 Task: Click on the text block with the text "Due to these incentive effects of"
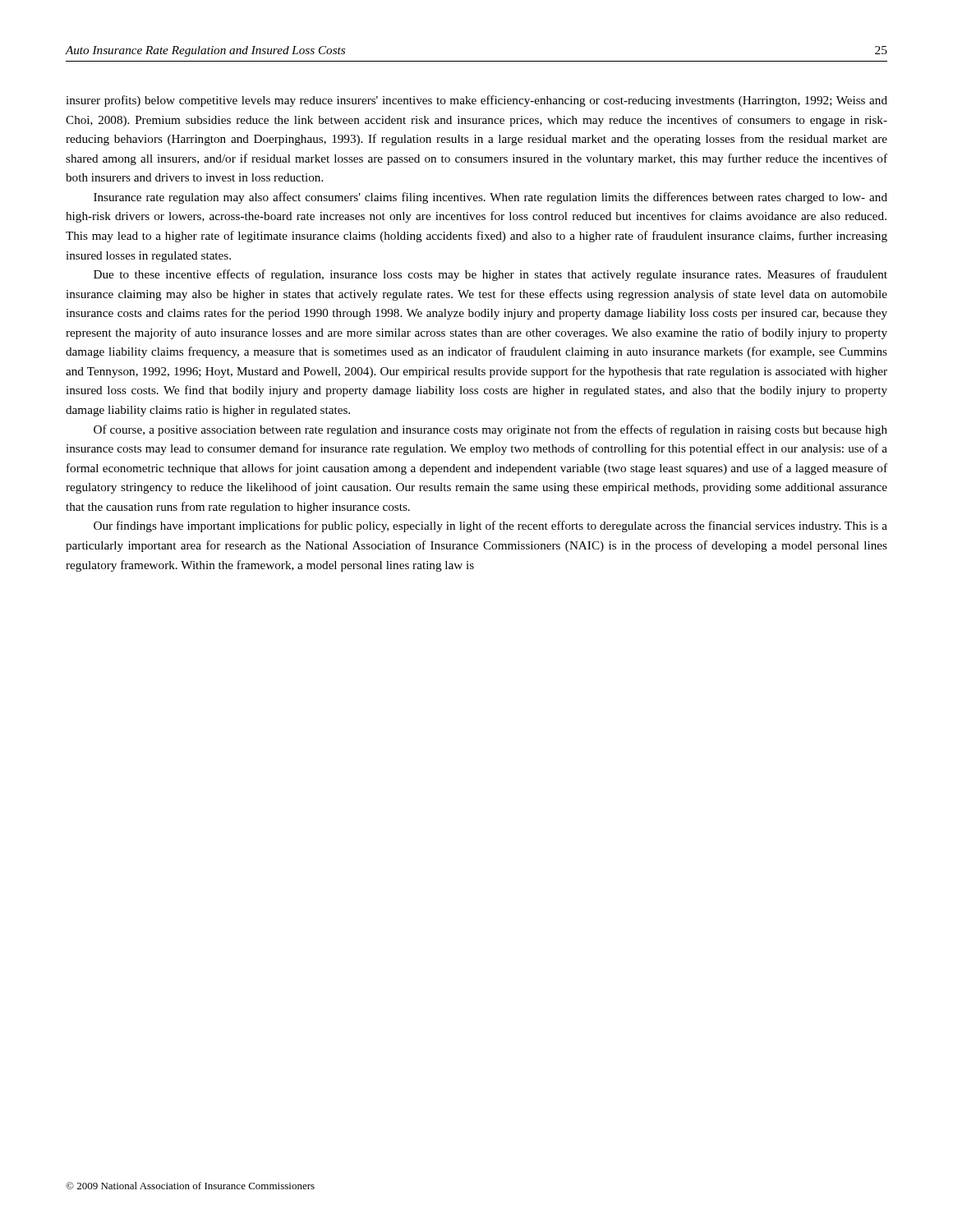click(x=476, y=342)
